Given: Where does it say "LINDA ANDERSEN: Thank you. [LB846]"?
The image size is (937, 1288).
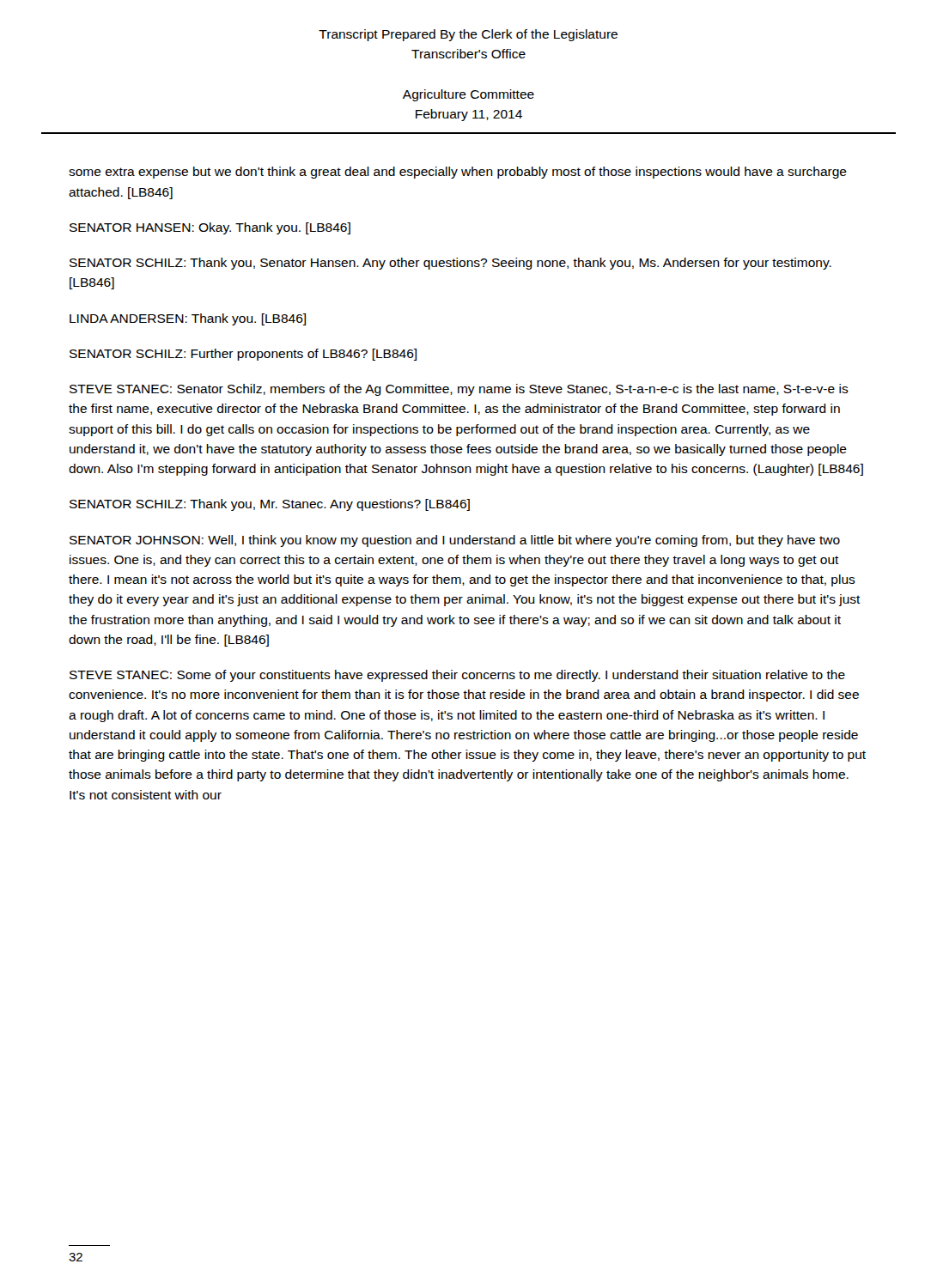Looking at the screenshot, I should coord(188,318).
